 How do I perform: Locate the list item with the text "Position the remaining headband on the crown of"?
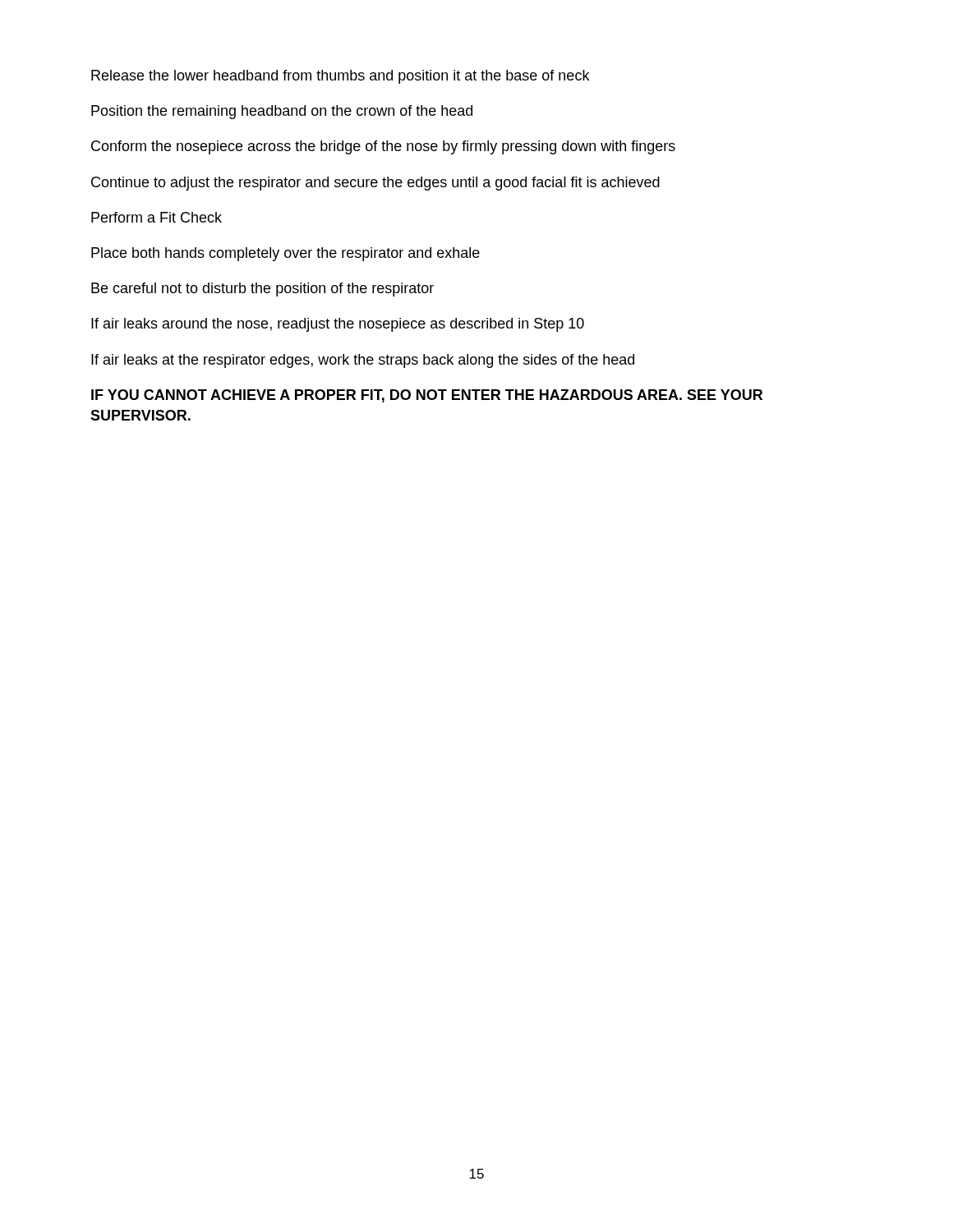[282, 111]
